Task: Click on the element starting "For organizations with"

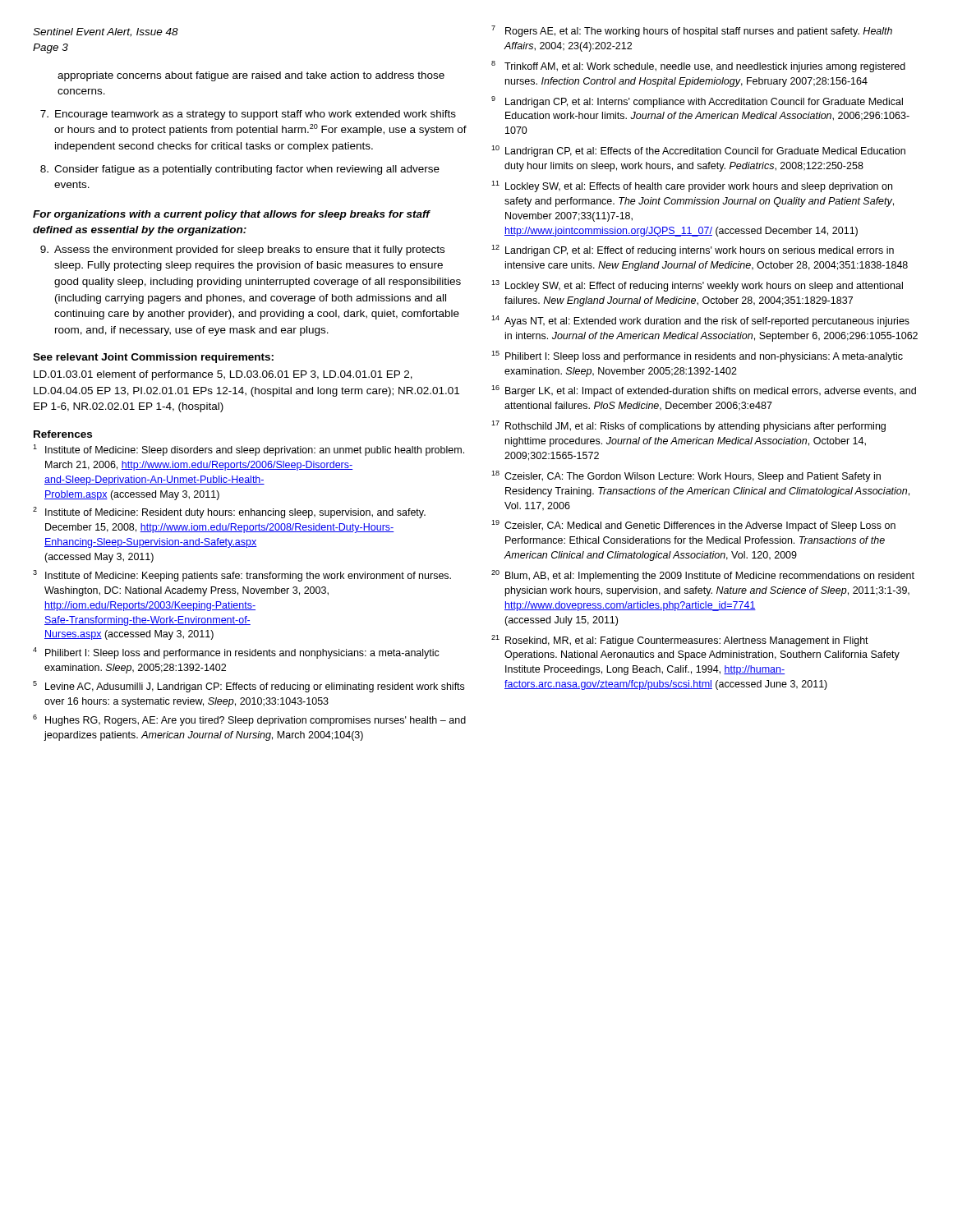Action: (x=231, y=222)
